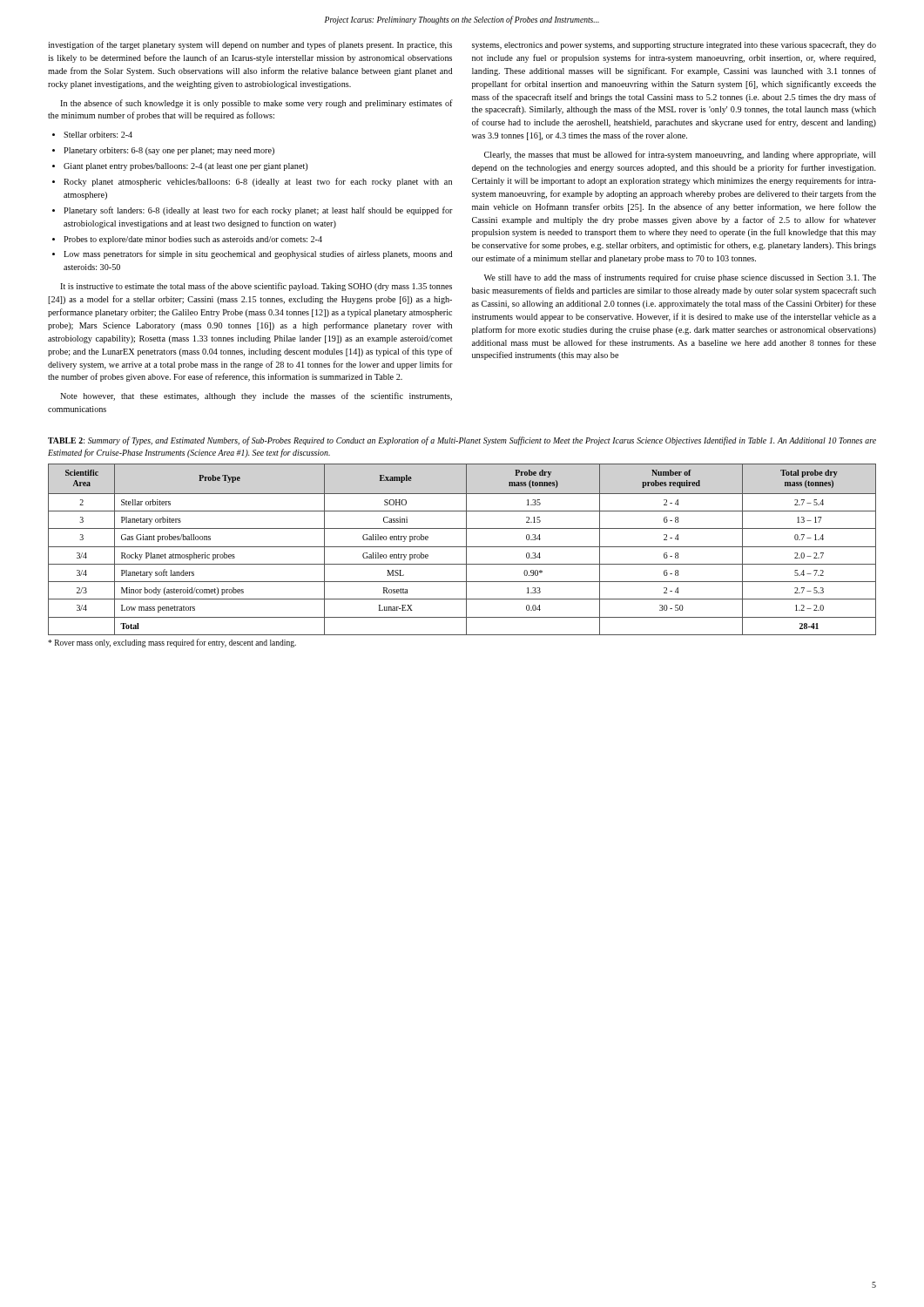The height and width of the screenshot is (1307, 924).
Task: Where is the caption that starts "TABLE 2: Summary of Types, and Estimated Numbers,"?
Action: (462, 447)
